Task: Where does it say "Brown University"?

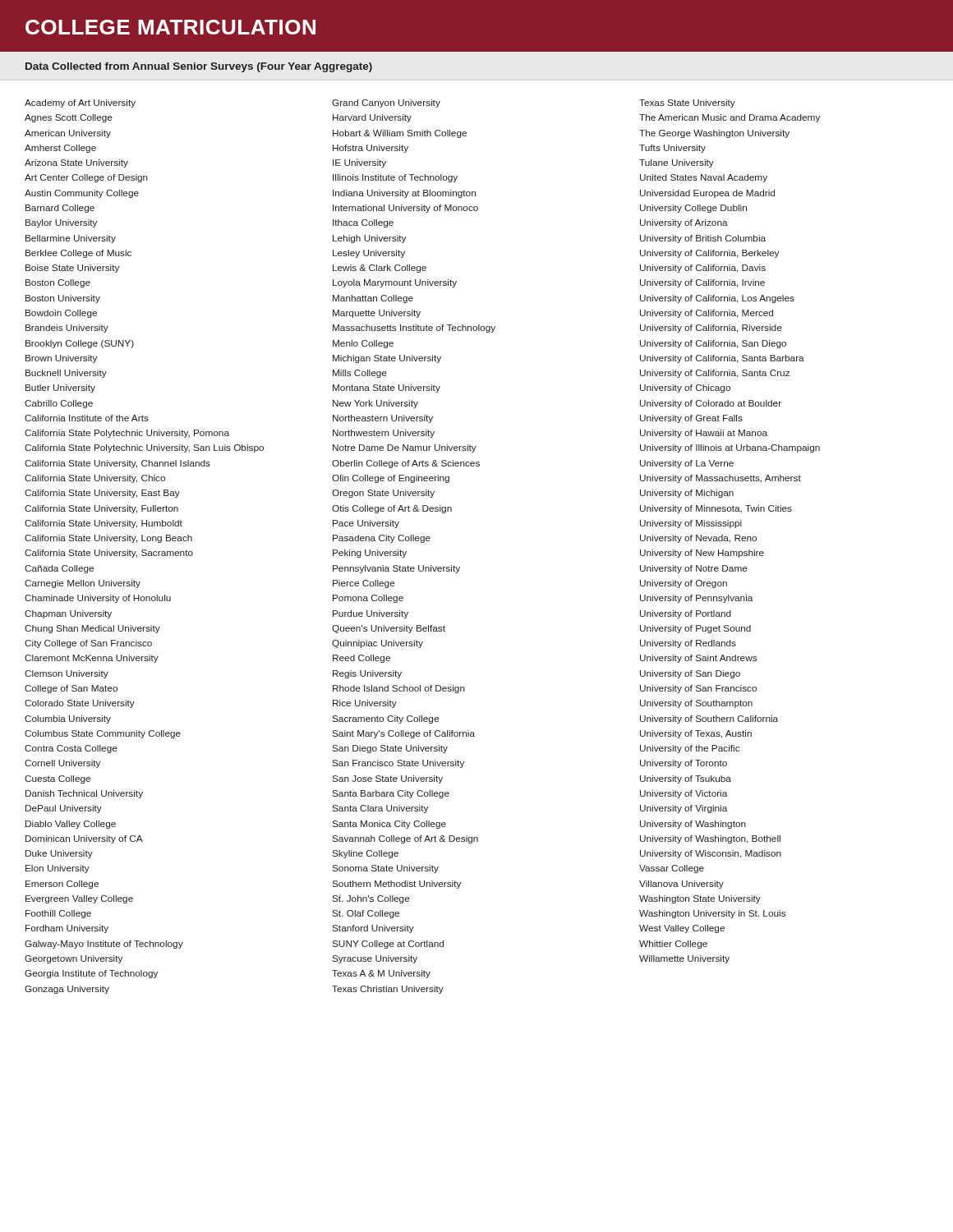Action: (61, 358)
